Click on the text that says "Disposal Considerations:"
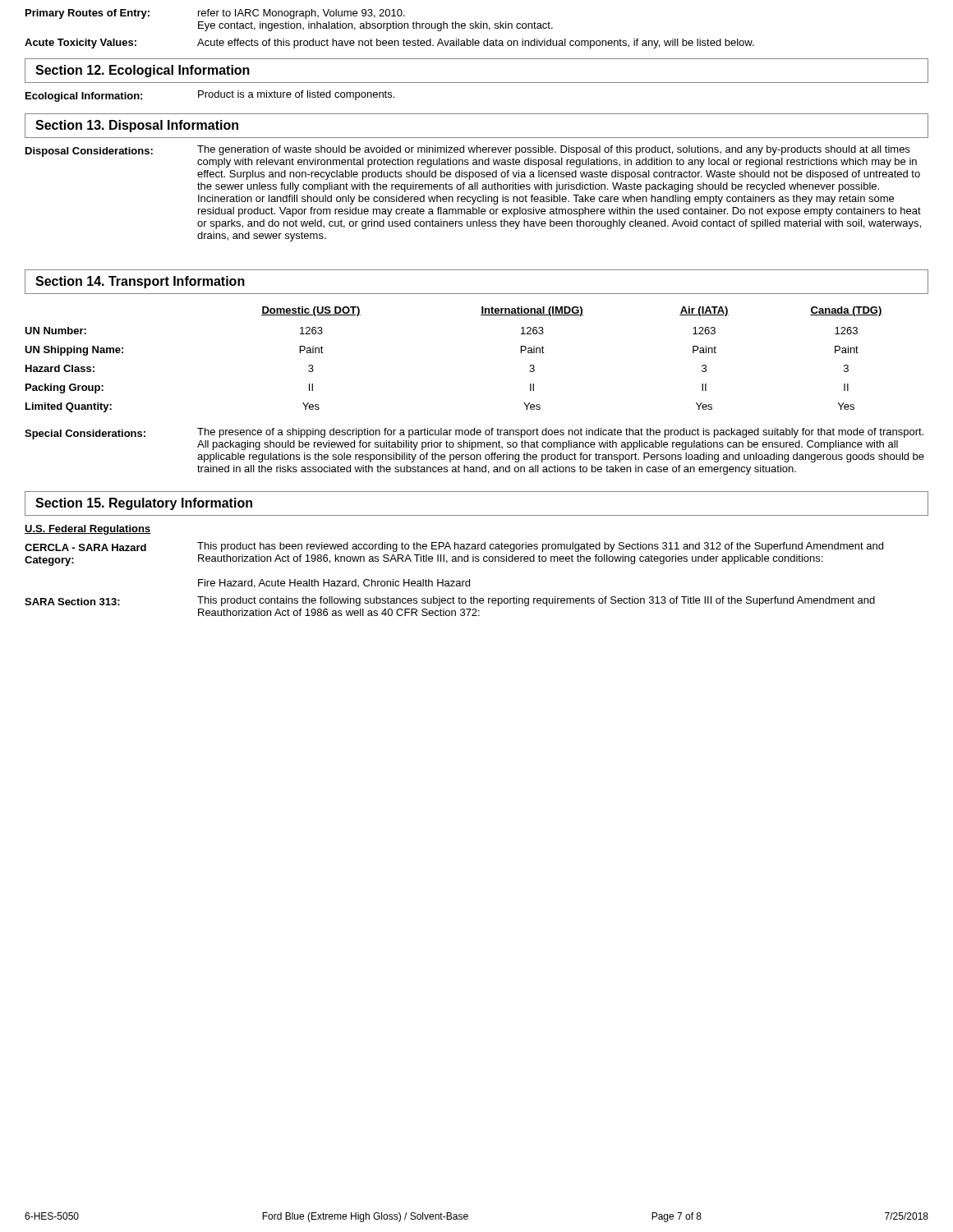The image size is (953, 1232). 89,151
